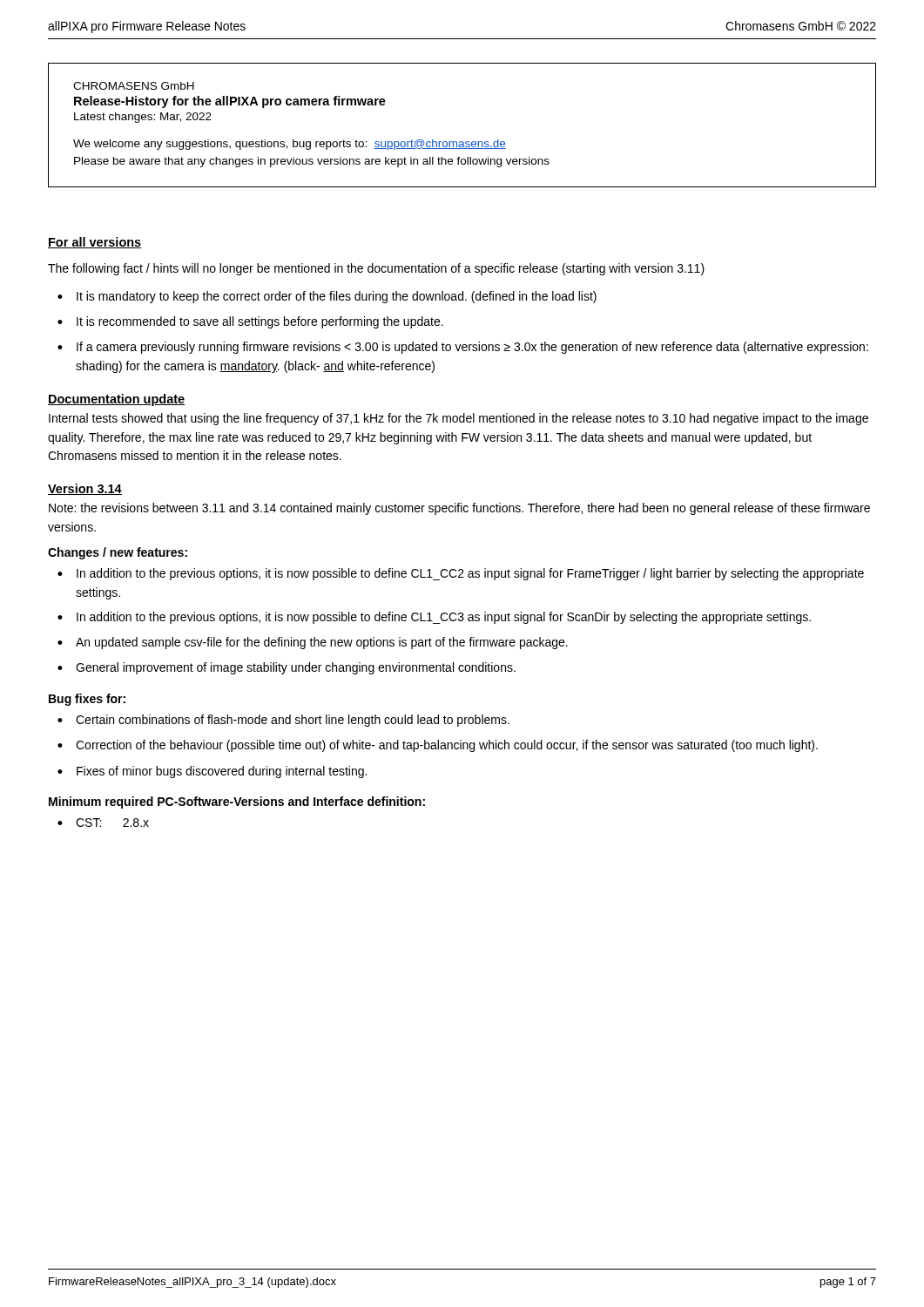The height and width of the screenshot is (1307, 924).
Task: Point to the block starting "• Fixes of minor bugs discovered"
Action: tap(212, 772)
